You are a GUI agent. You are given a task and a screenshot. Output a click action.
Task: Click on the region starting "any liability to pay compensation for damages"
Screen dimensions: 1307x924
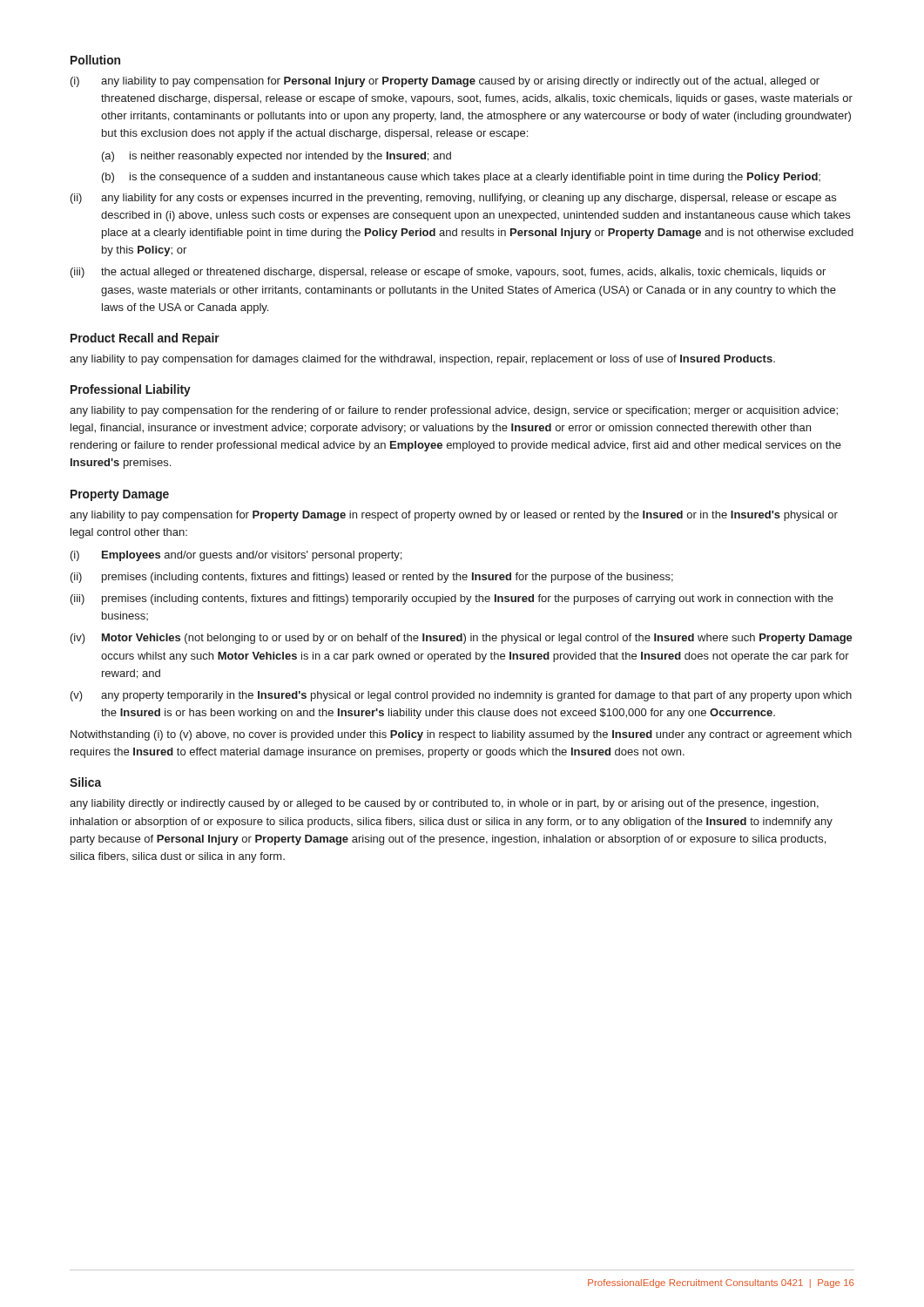point(423,358)
